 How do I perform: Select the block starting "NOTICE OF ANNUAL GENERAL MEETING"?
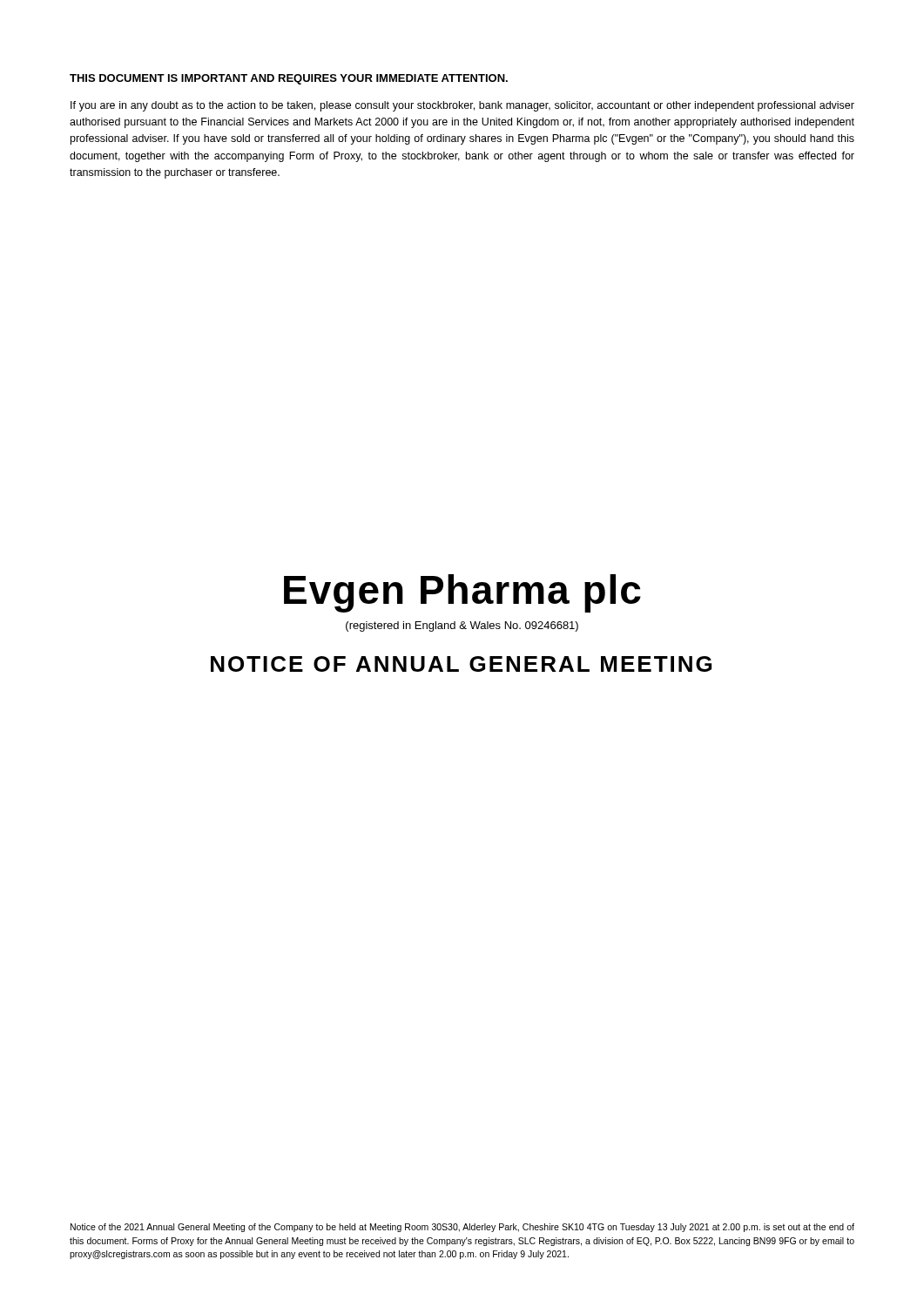[462, 664]
